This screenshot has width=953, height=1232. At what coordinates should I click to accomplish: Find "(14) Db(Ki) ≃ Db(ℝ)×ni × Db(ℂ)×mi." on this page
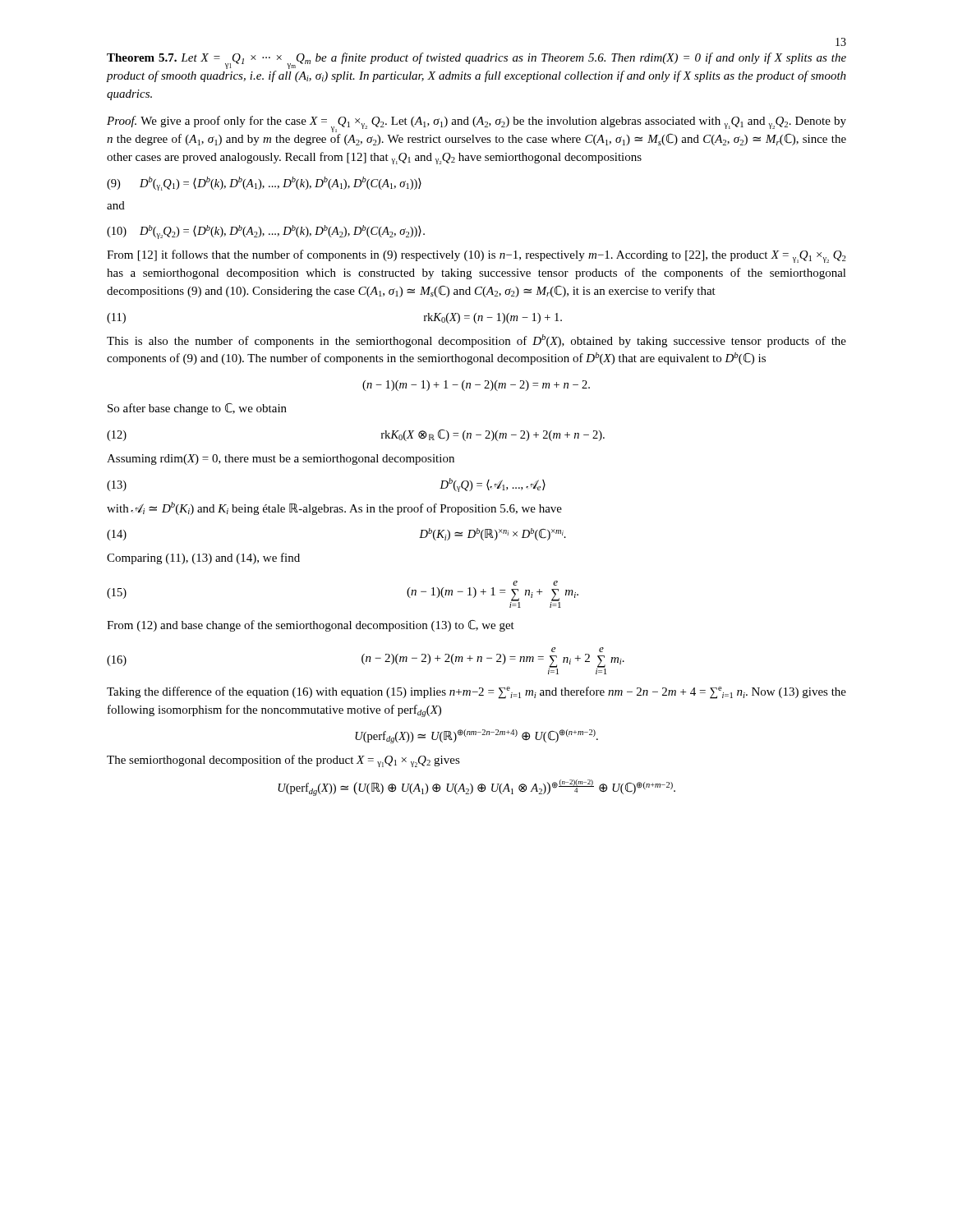[x=476, y=535]
